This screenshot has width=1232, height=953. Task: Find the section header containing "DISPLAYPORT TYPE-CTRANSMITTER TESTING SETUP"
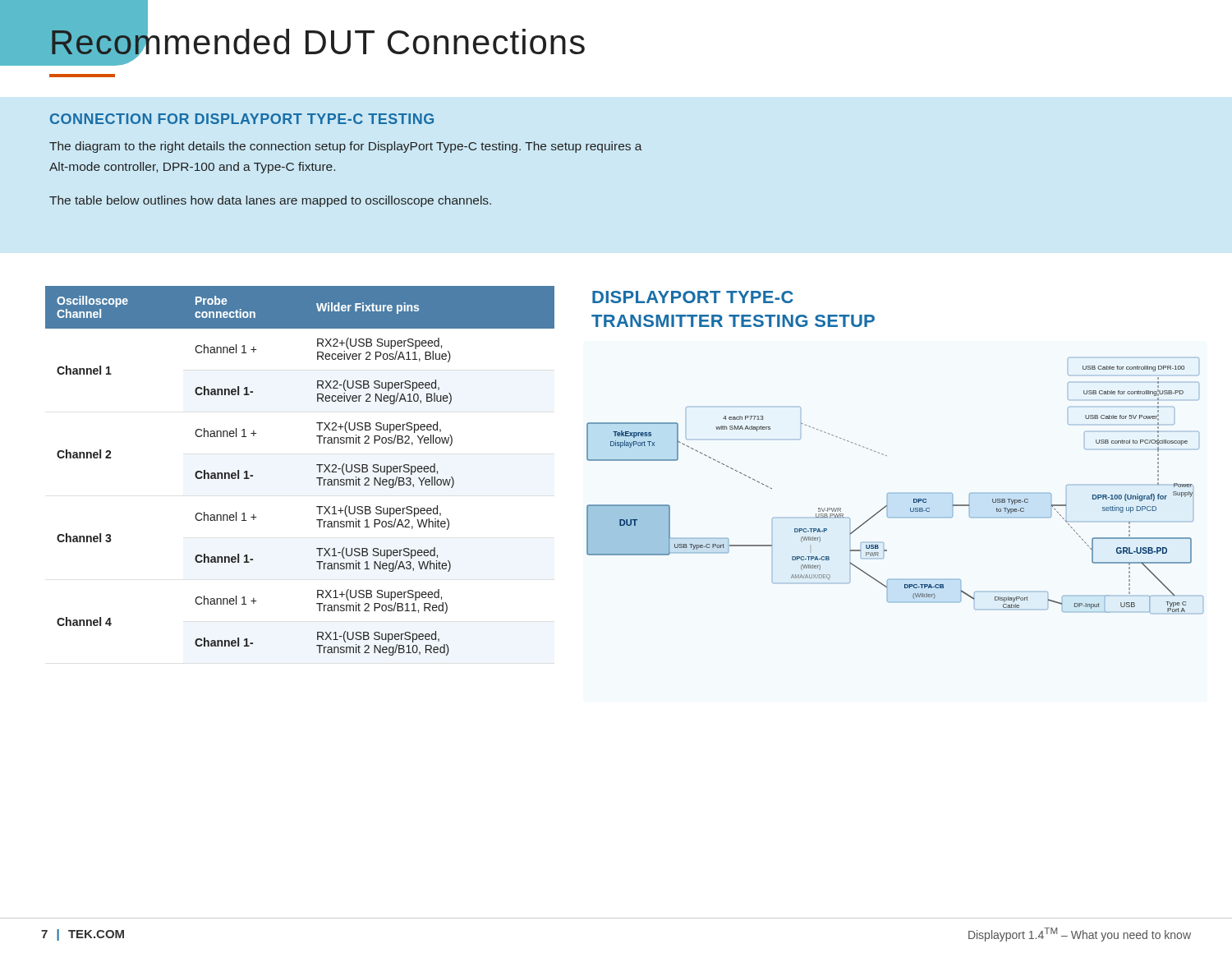(733, 309)
